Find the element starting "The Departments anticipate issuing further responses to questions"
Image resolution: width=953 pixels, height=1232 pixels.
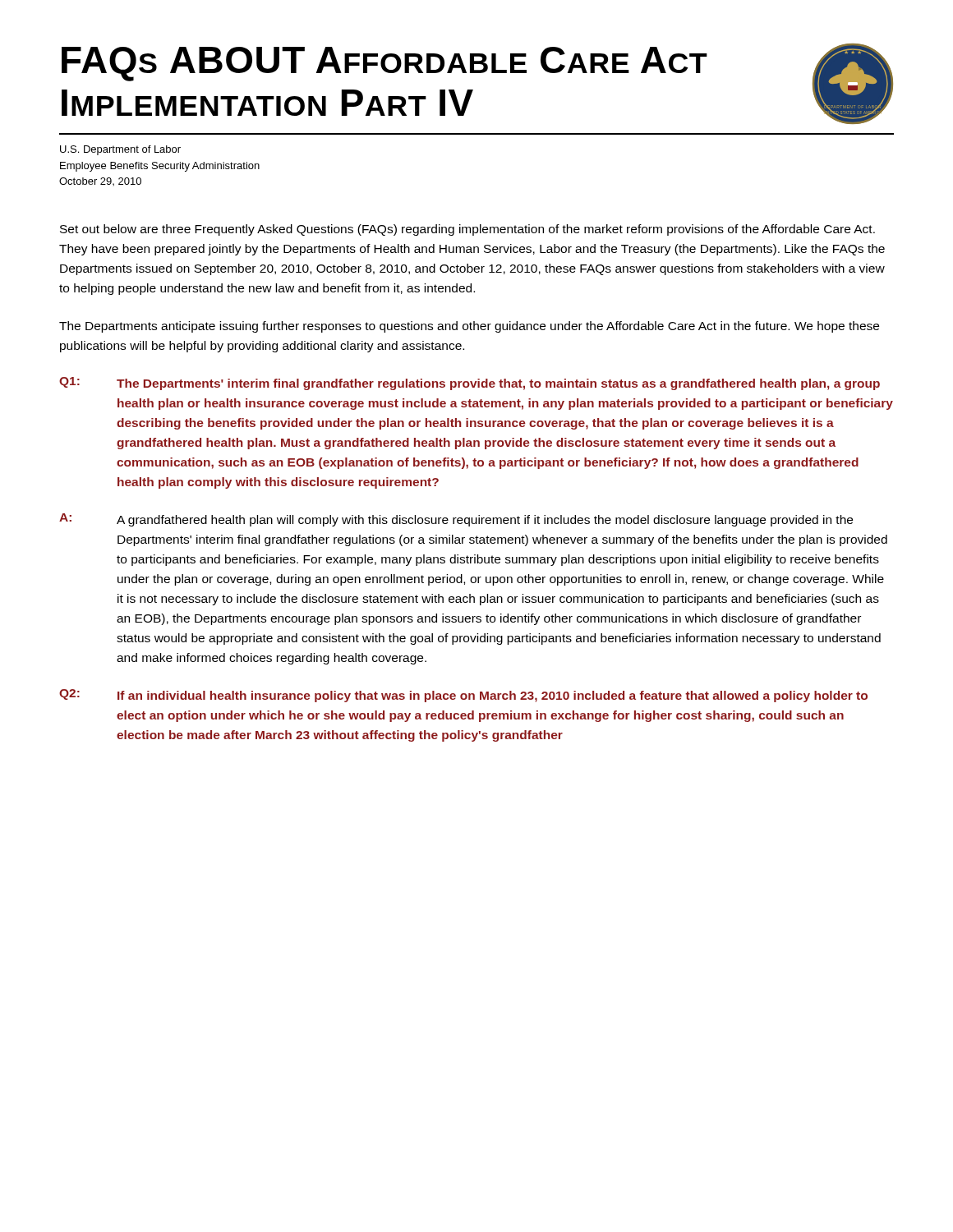469,335
